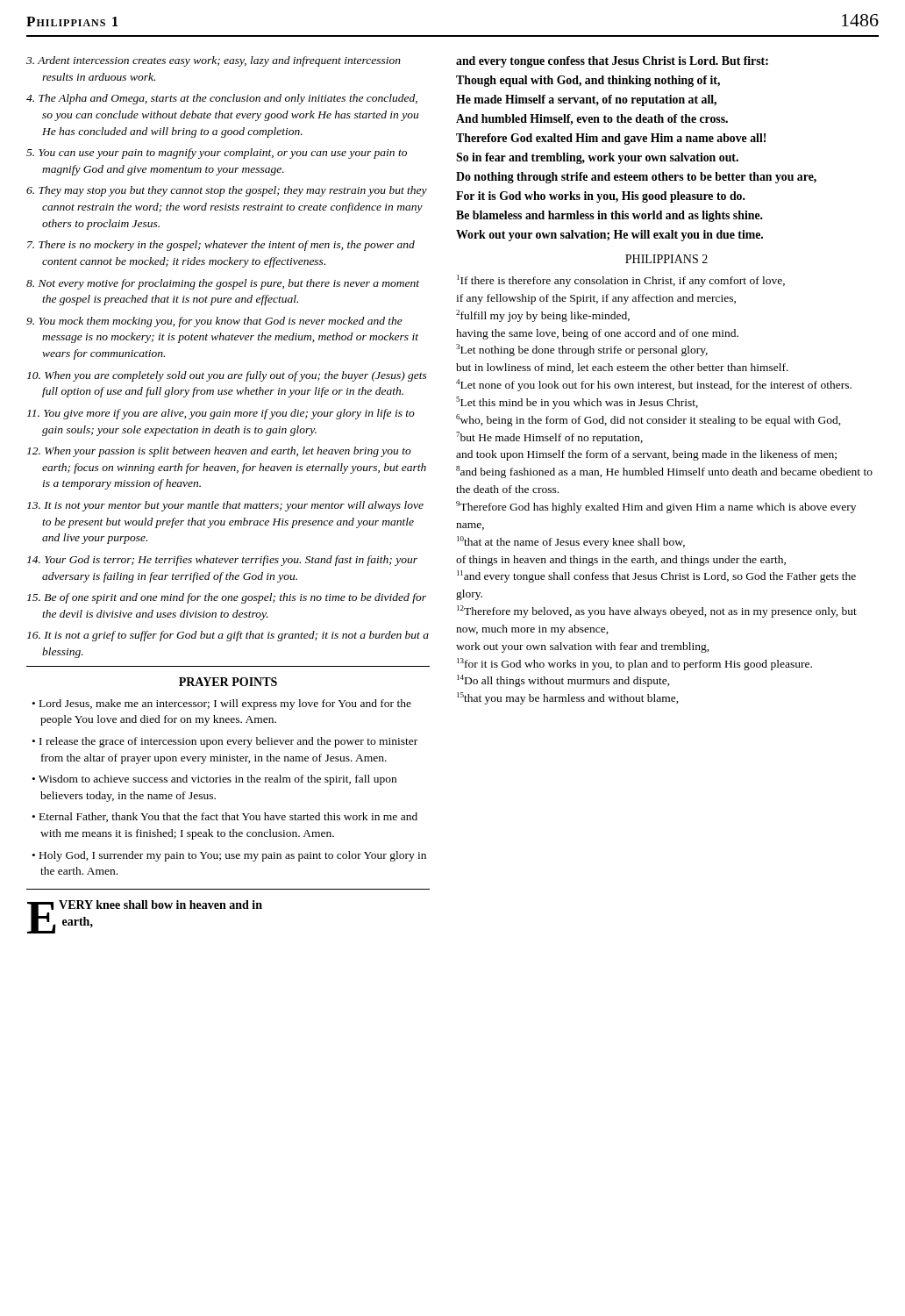Click on the list item that reads "4. The Alpha"
This screenshot has height=1316, width=905.
coord(223,114)
